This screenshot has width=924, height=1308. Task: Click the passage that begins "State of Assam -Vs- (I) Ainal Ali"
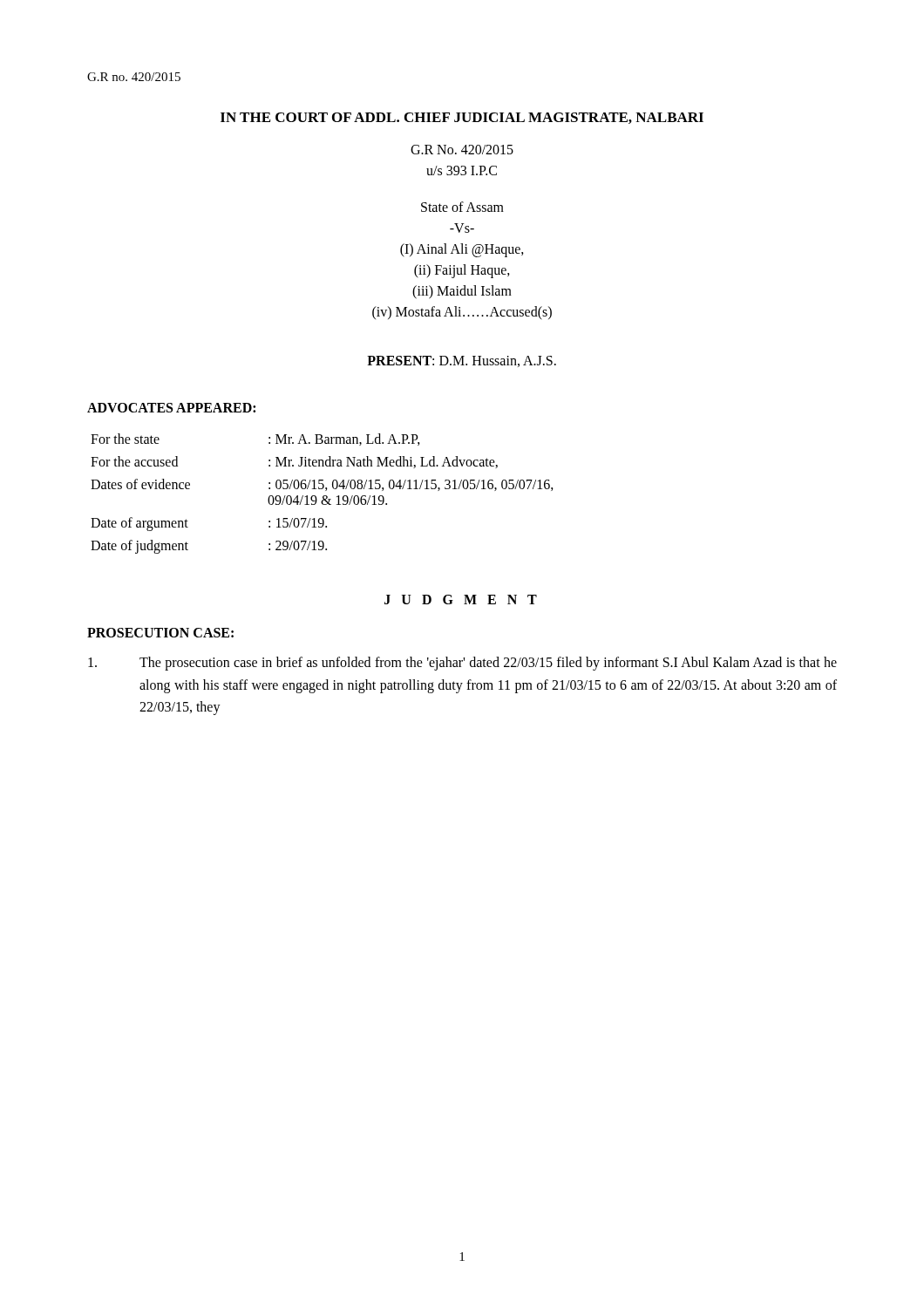(x=462, y=260)
